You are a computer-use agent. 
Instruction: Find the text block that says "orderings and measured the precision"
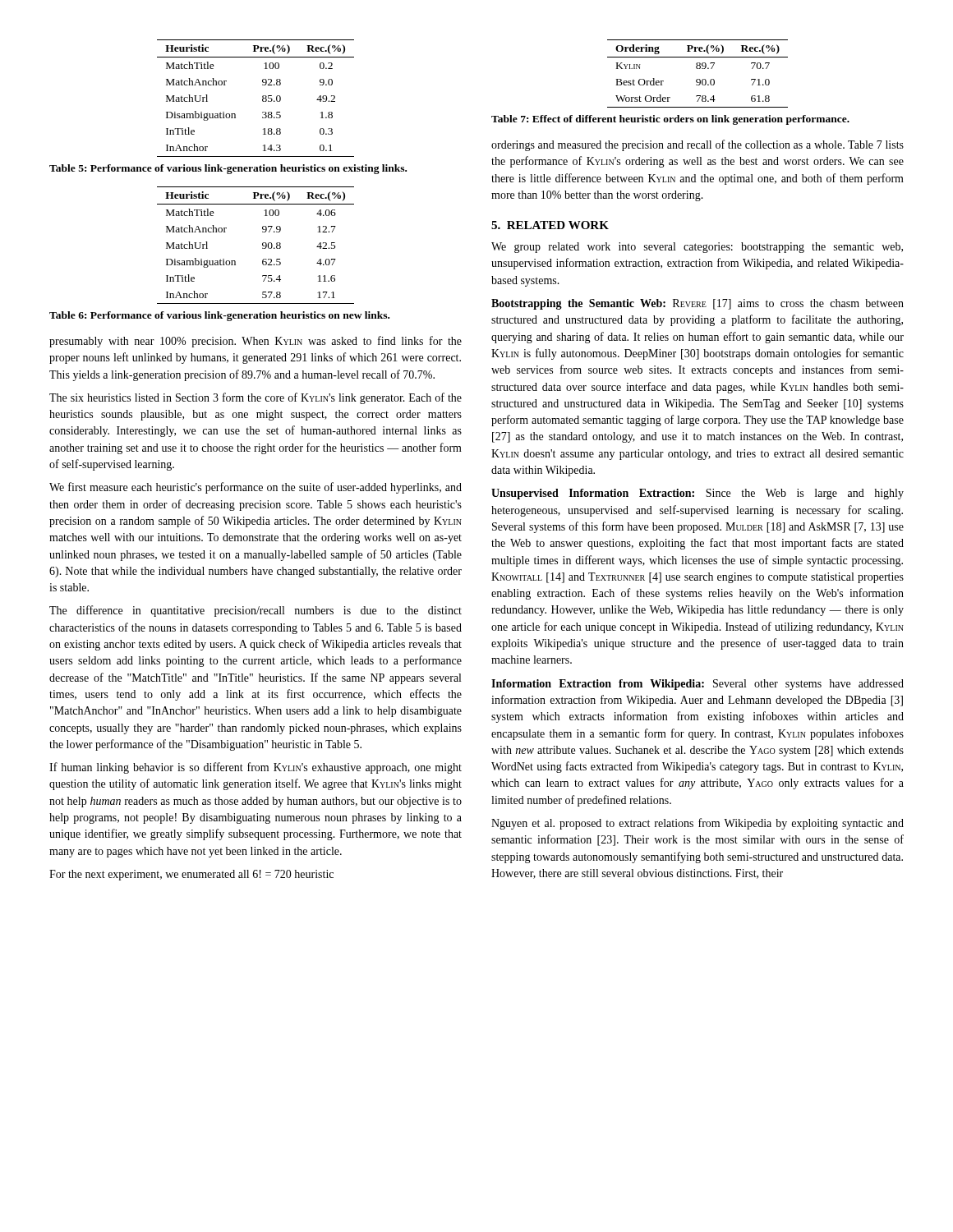coord(698,171)
